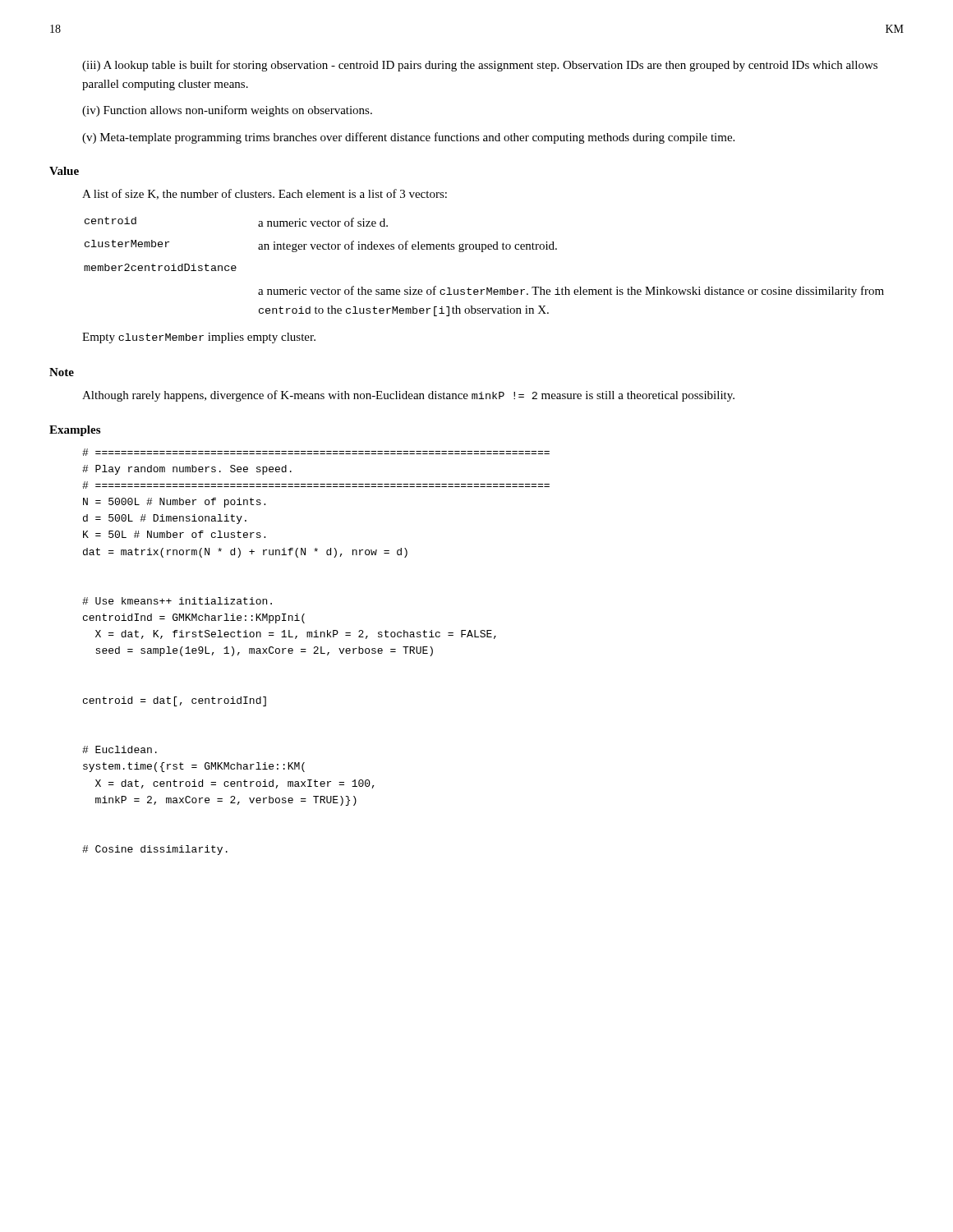Find the element starting "(iv) Function allows non-uniform weights on"

coord(227,110)
